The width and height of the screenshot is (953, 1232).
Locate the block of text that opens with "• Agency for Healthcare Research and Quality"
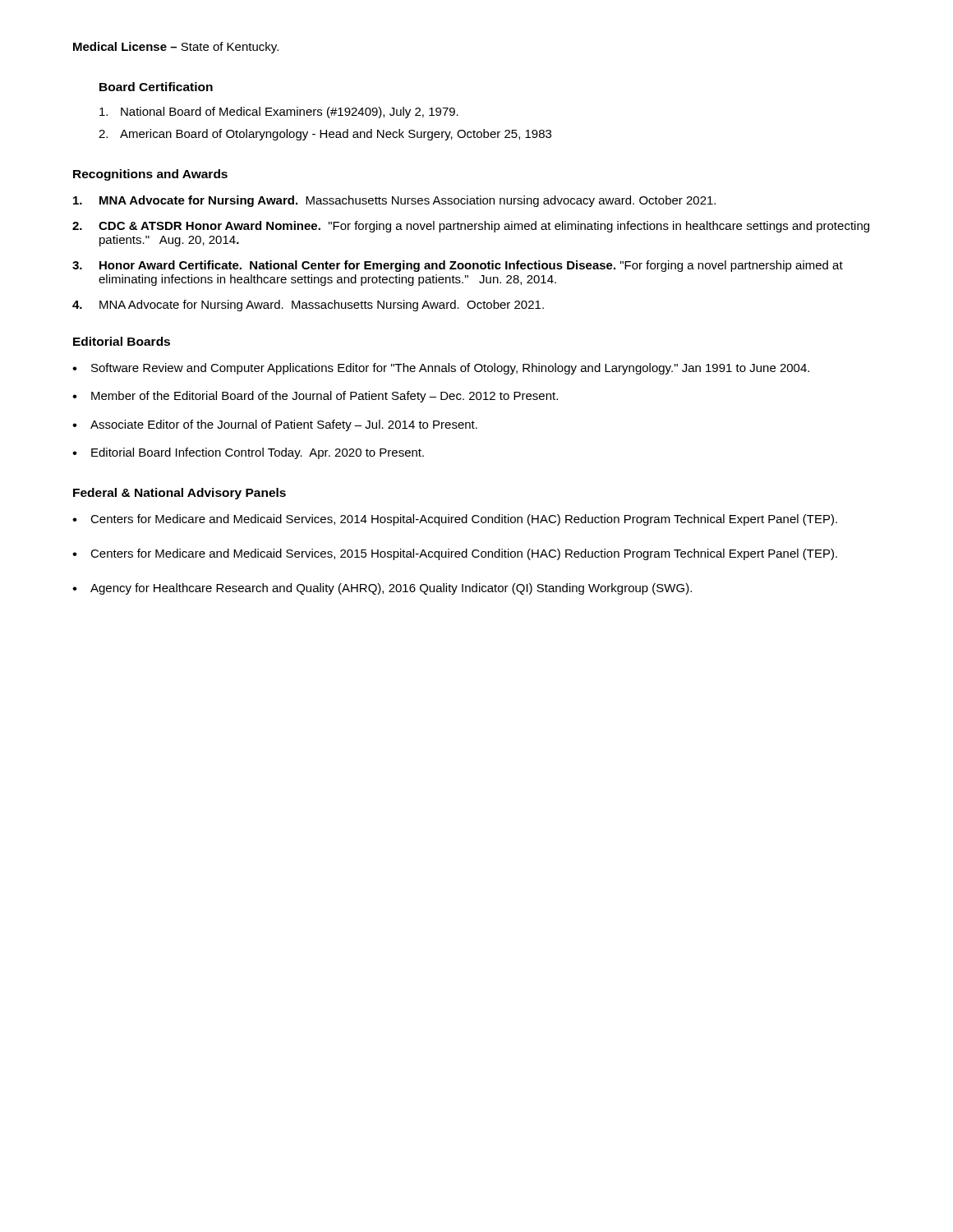pos(383,589)
